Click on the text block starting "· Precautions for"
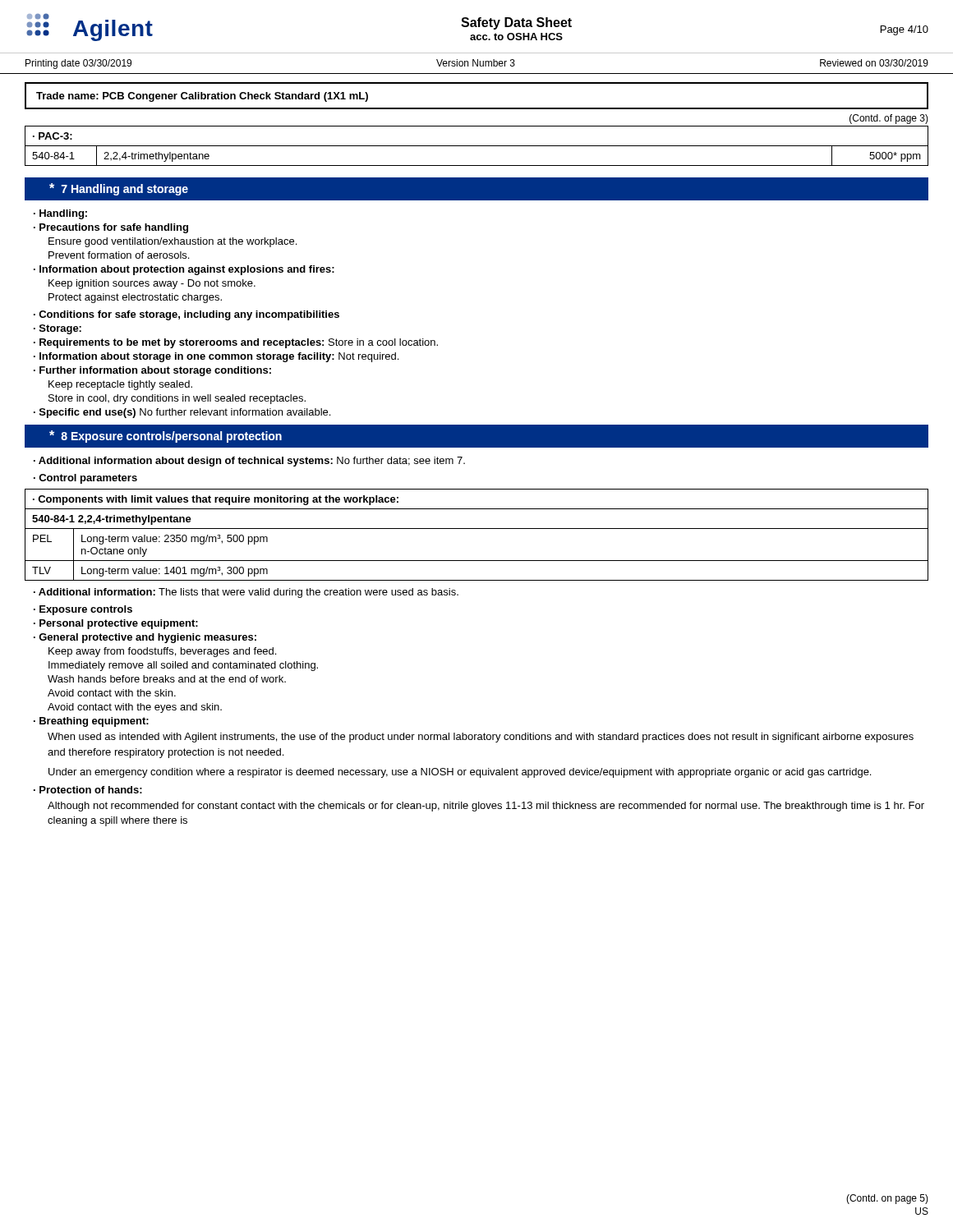The height and width of the screenshot is (1232, 953). [111, 227]
